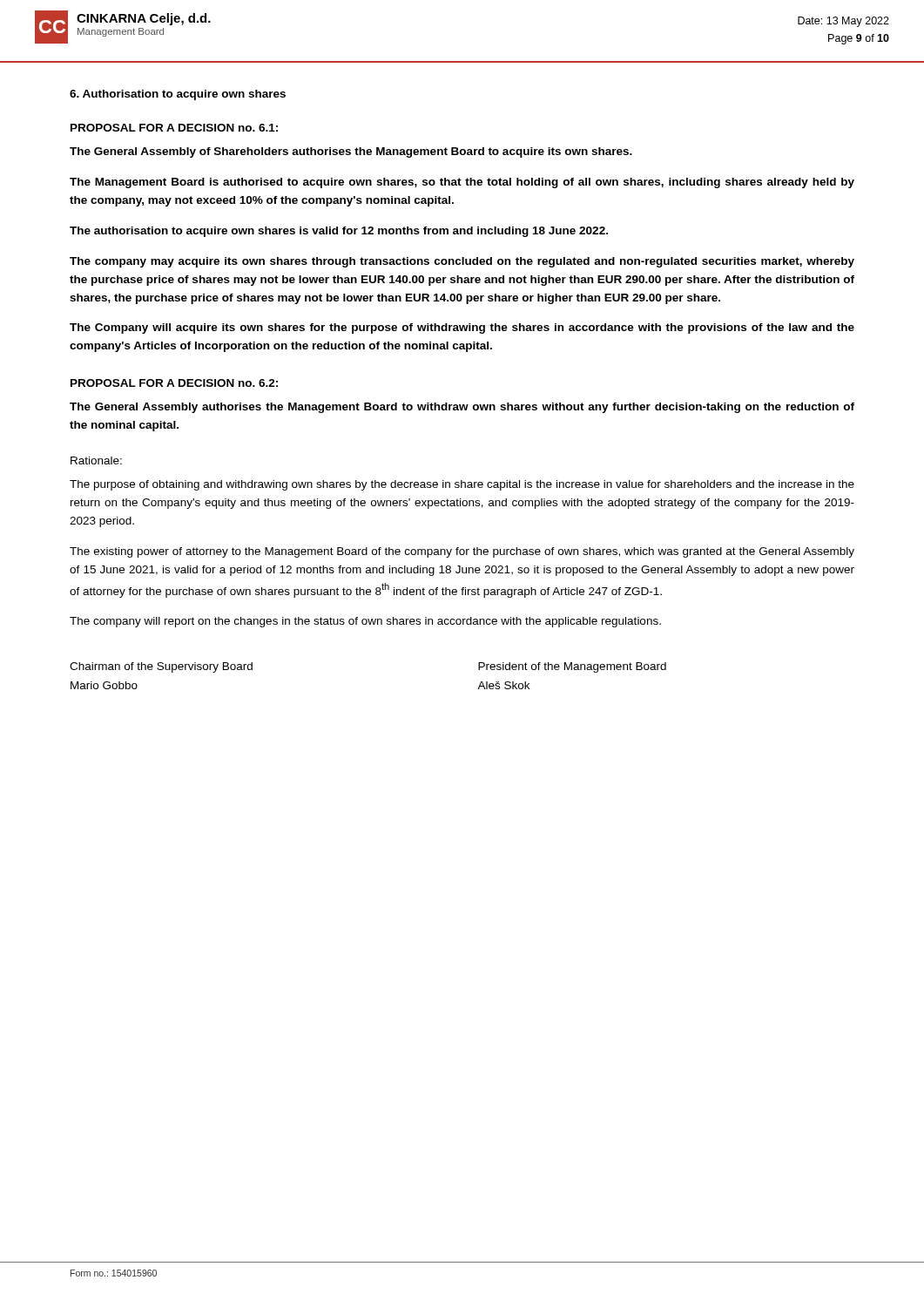This screenshot has height=1307, width=924.
Task: Find the text block that says "The company may acquire its own shares"
Action: [x=462, y=279]
